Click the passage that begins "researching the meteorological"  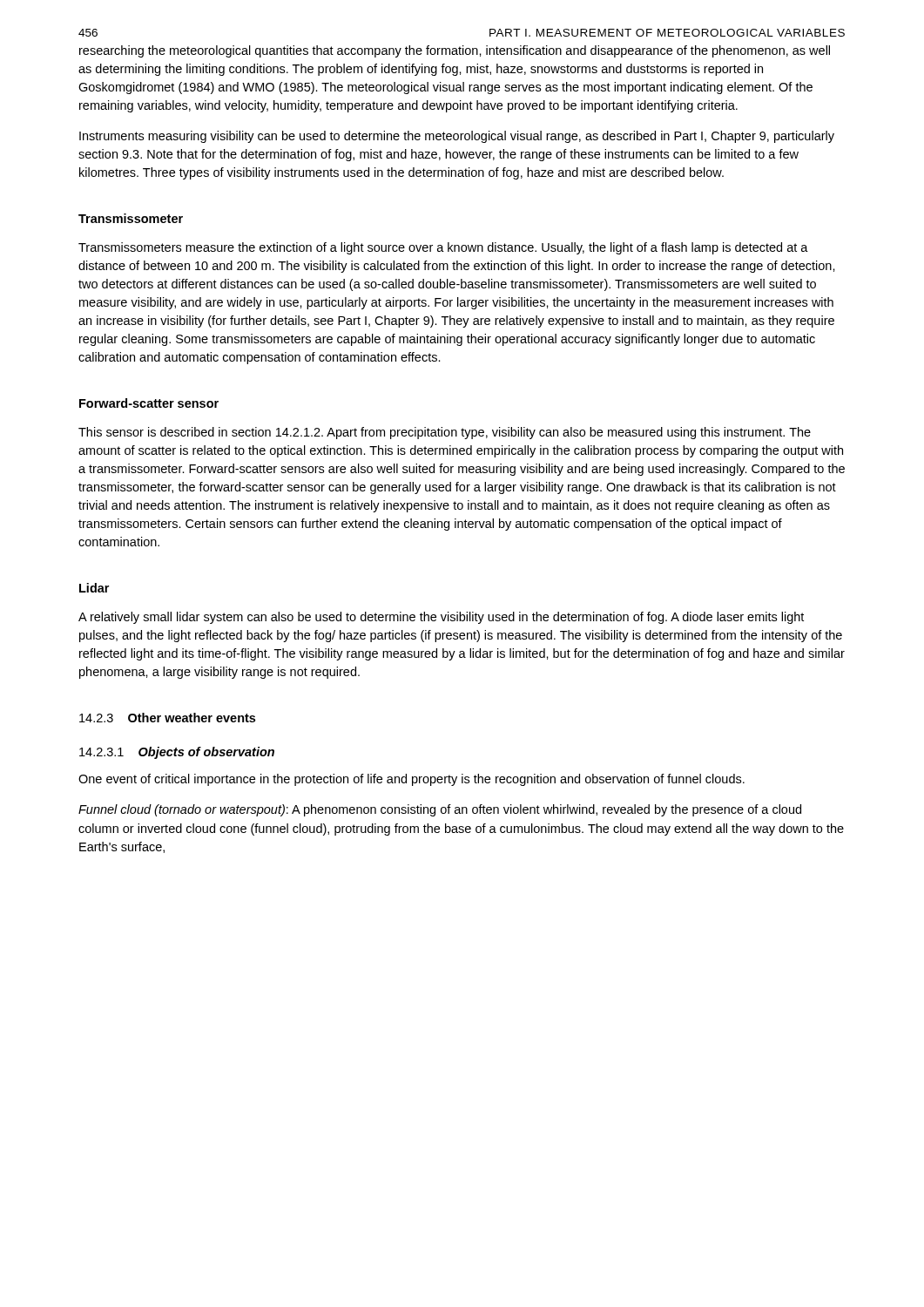[462, 78]
